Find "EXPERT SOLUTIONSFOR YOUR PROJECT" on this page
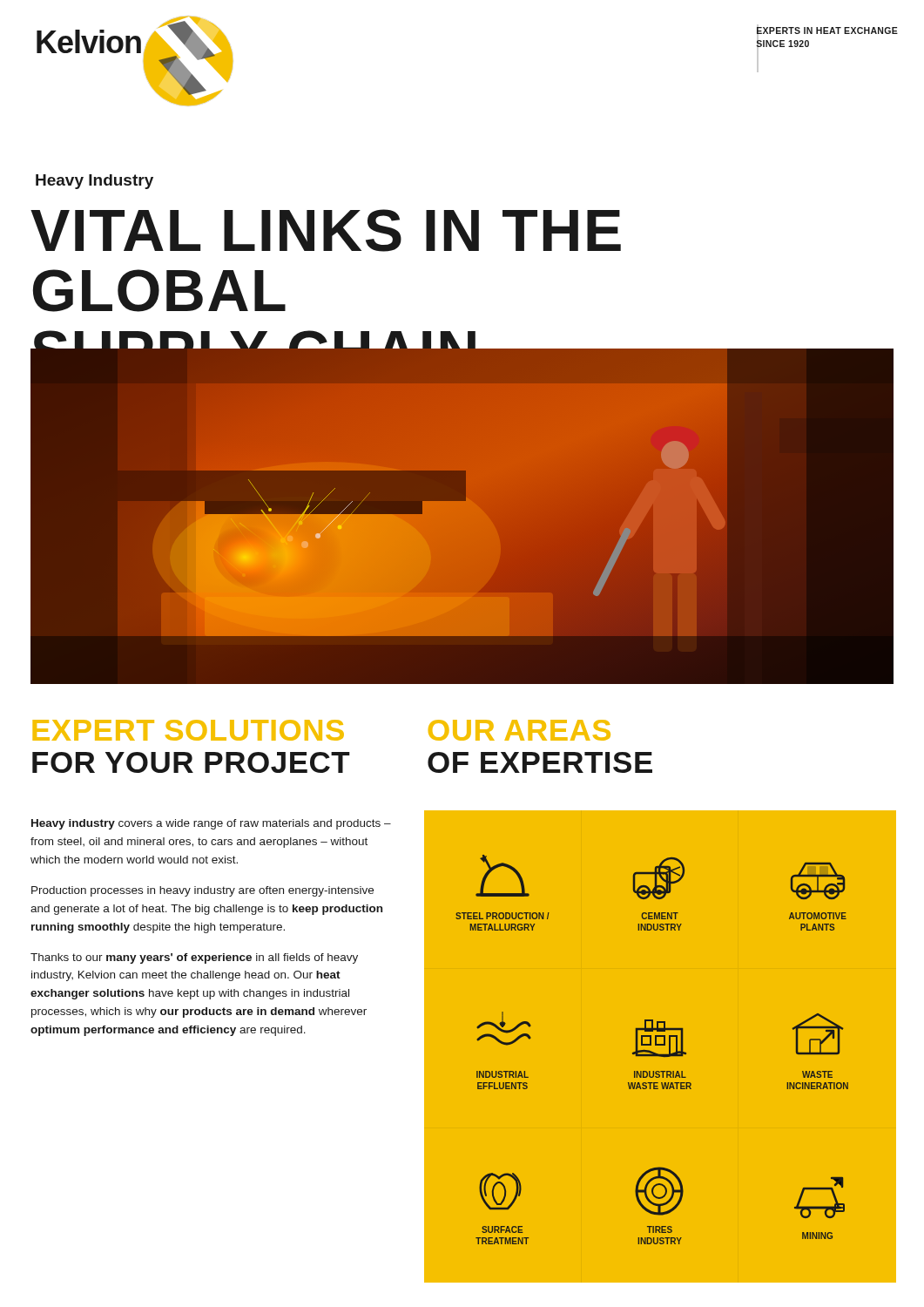This screenshot has height=1307, width=924. point(213,747)
